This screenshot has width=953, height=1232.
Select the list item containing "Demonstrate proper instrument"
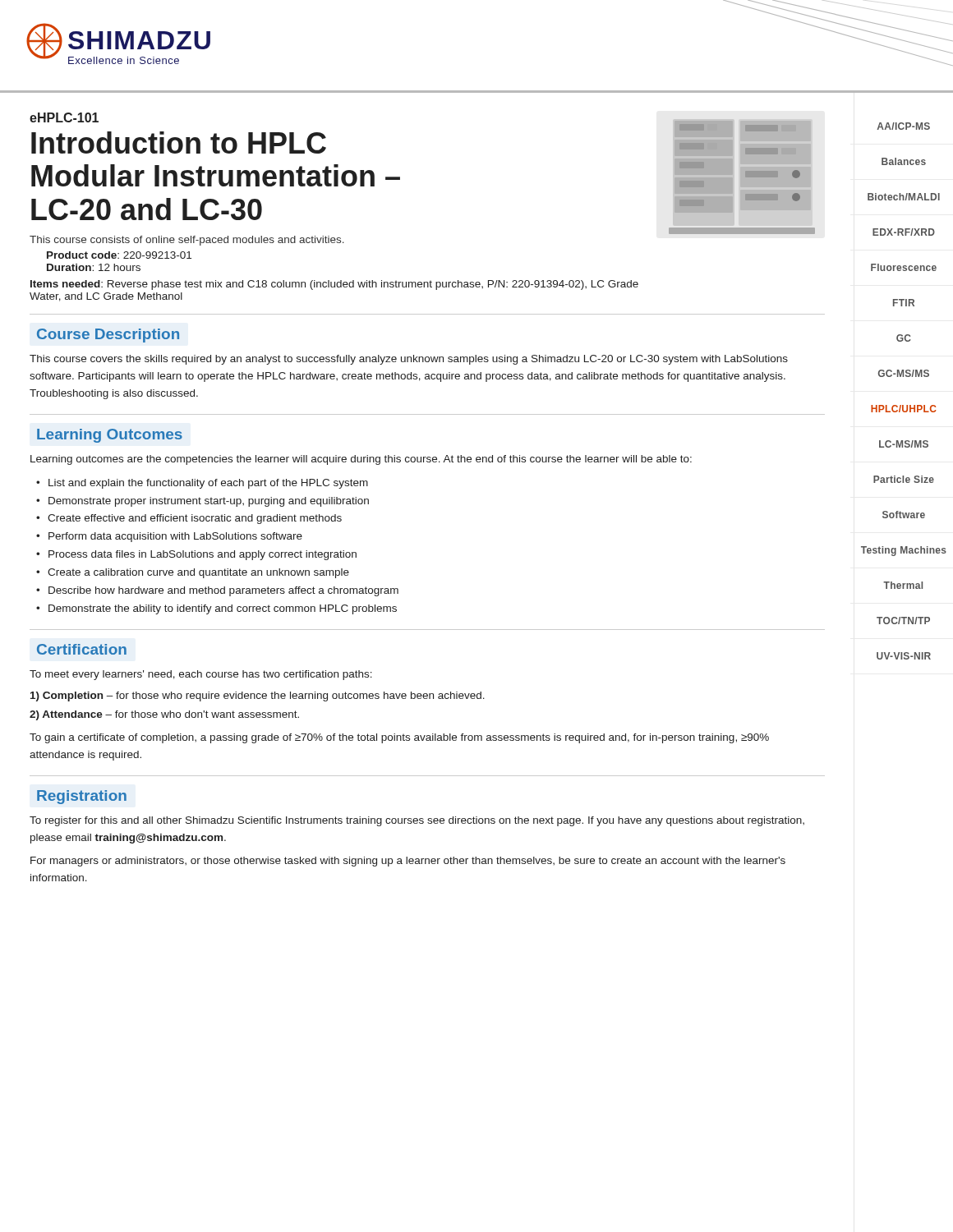(209, 500)
